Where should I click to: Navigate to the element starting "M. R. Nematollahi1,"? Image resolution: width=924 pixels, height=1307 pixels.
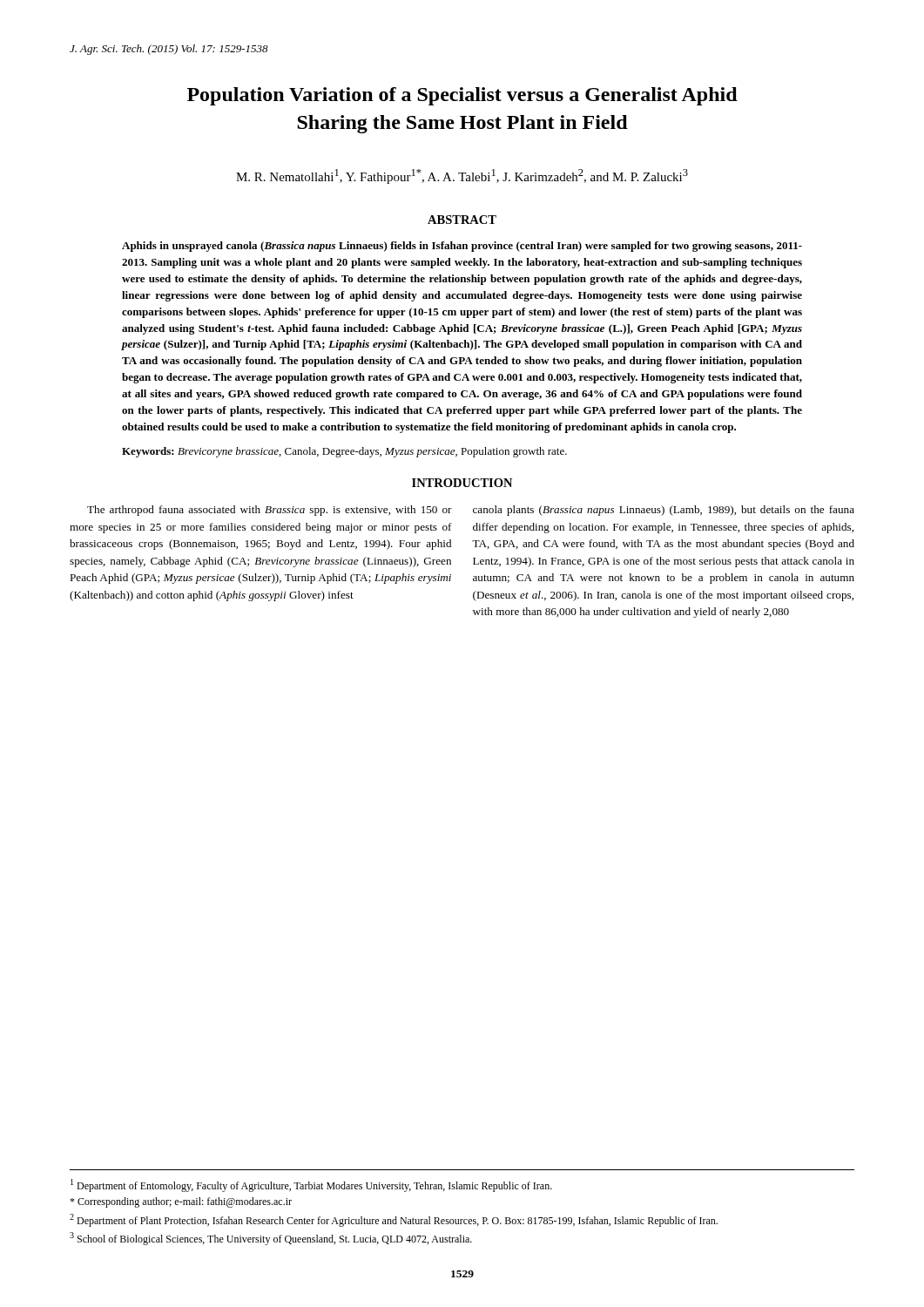(462, 175)
